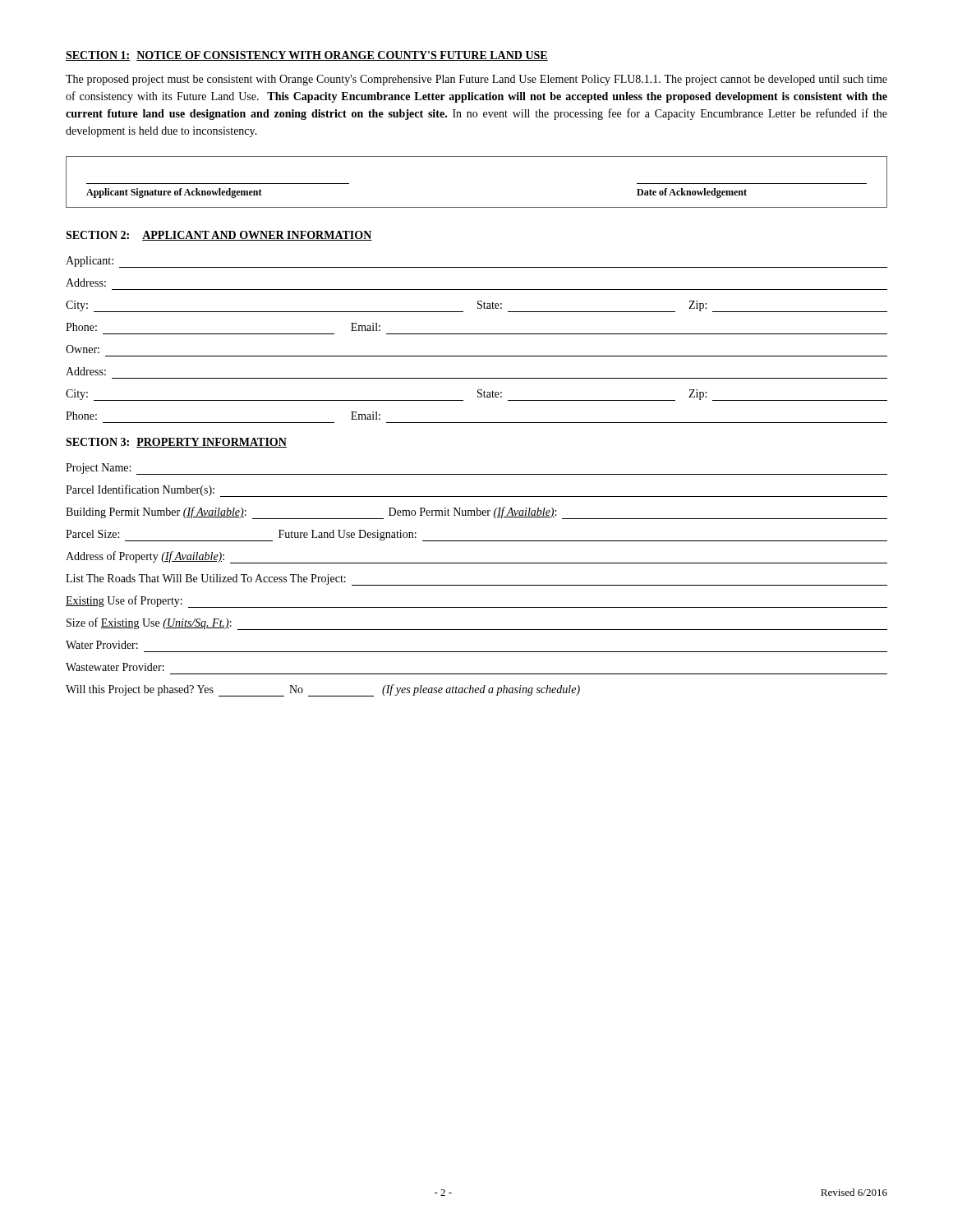953x1232 pixels.
Task: Find the text starting "Wastewater Provider:"
Action: [476, 667]
